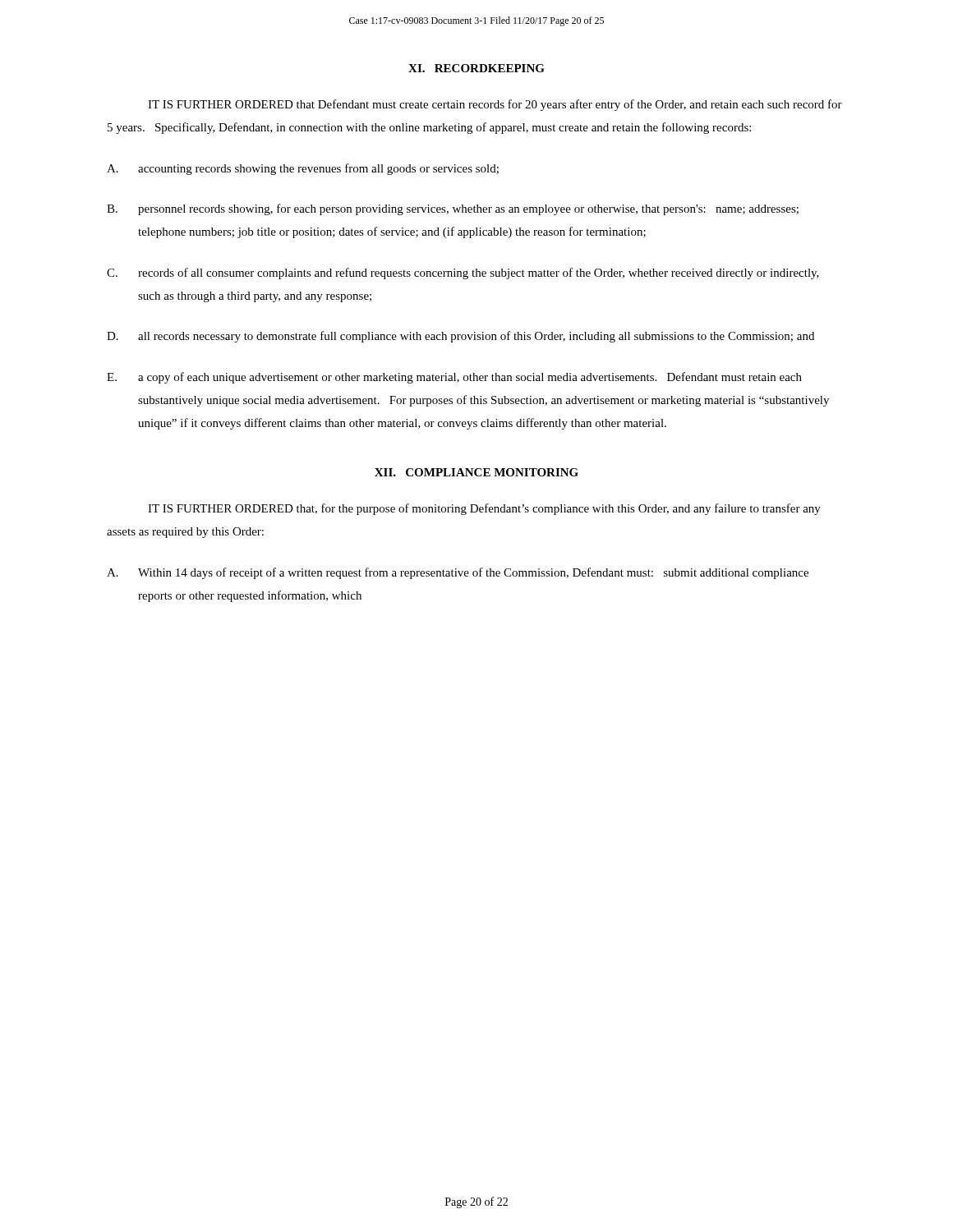Screen dimensions: 1232x953
Task: Locate the list item with the text "D.all records necessary to demonstrate full compliance with"
Action: (475, 337)
